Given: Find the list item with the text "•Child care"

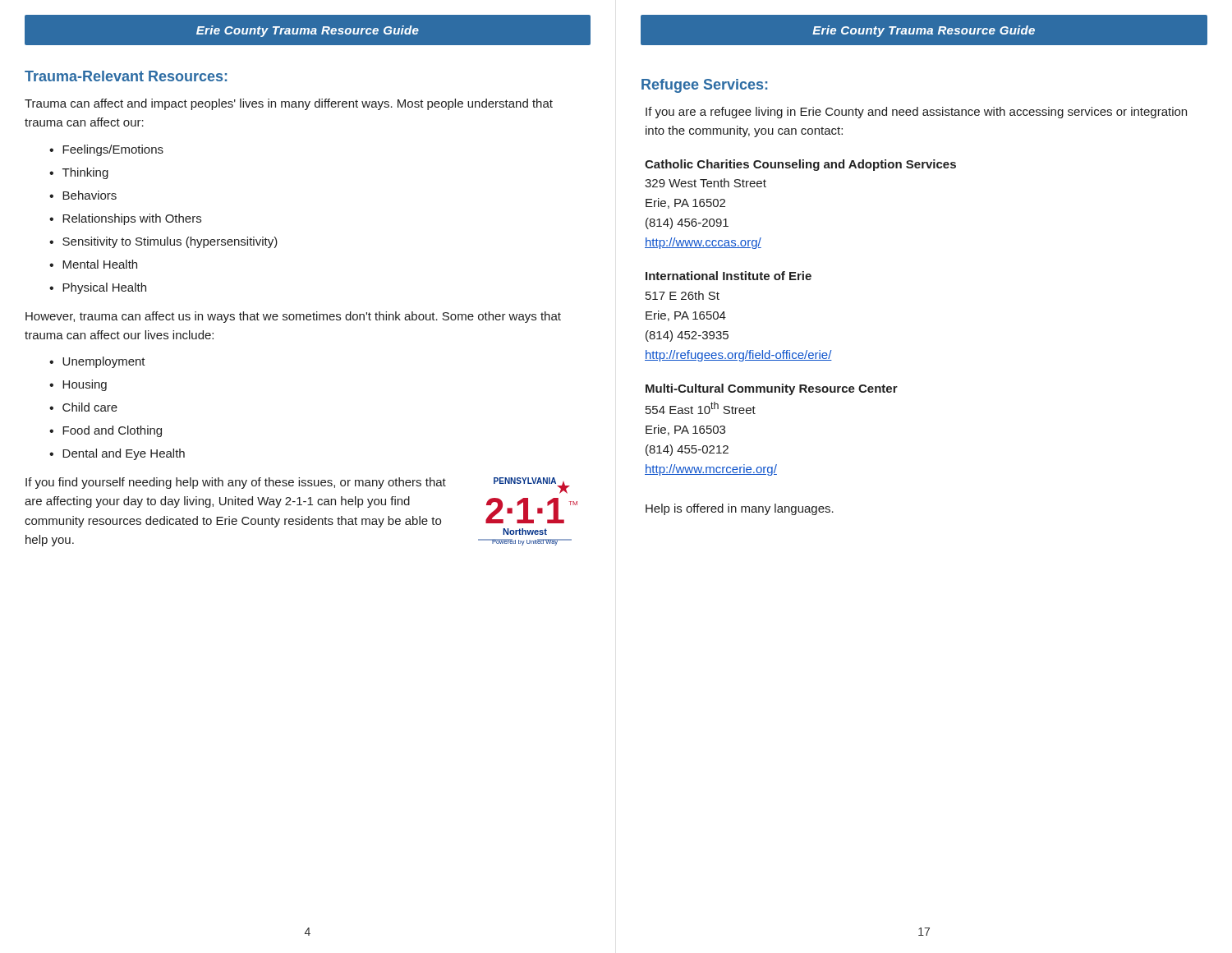Looking at the screenshot, I should click(83, 408).
